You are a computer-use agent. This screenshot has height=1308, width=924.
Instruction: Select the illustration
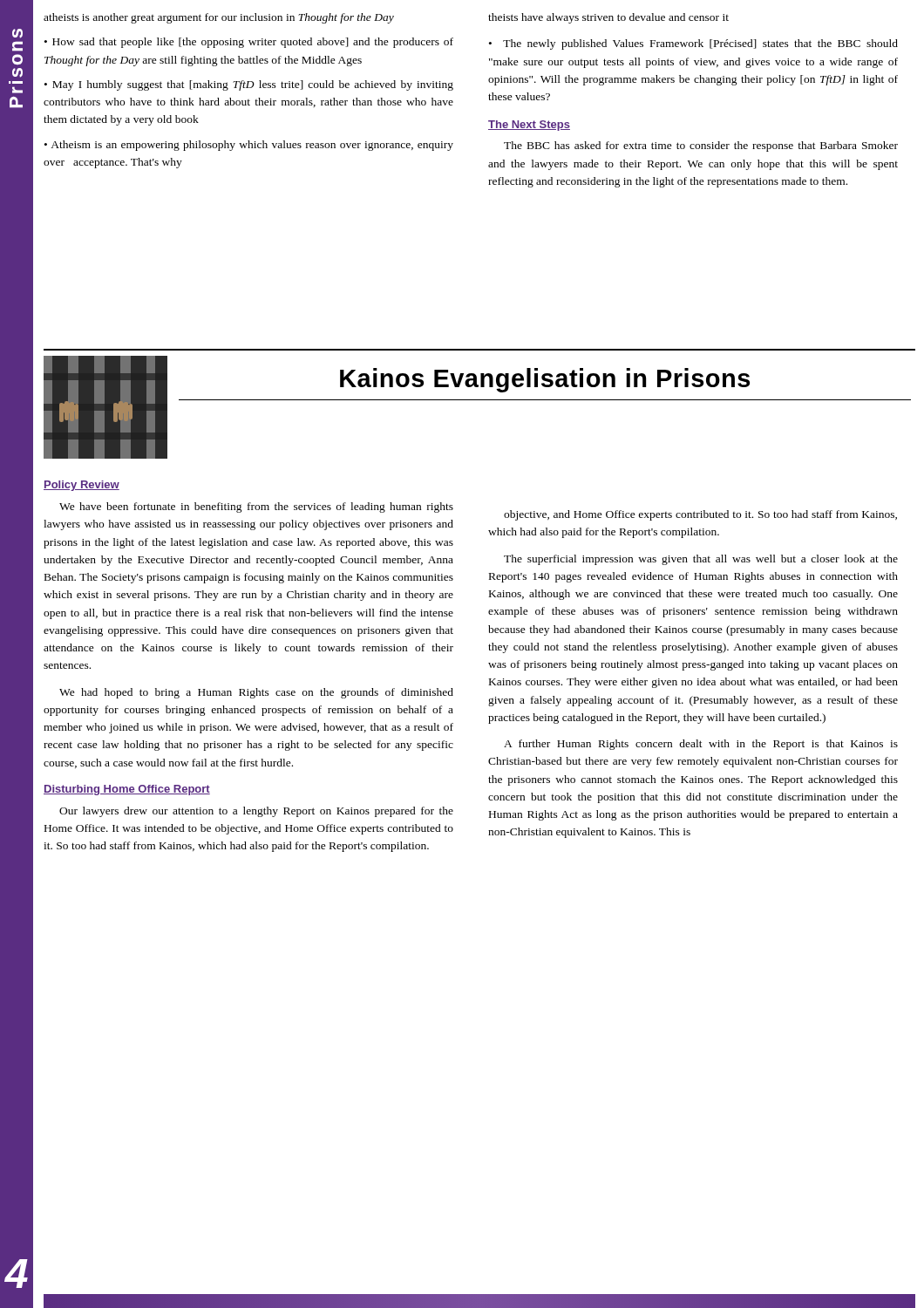tap(105, 407)
